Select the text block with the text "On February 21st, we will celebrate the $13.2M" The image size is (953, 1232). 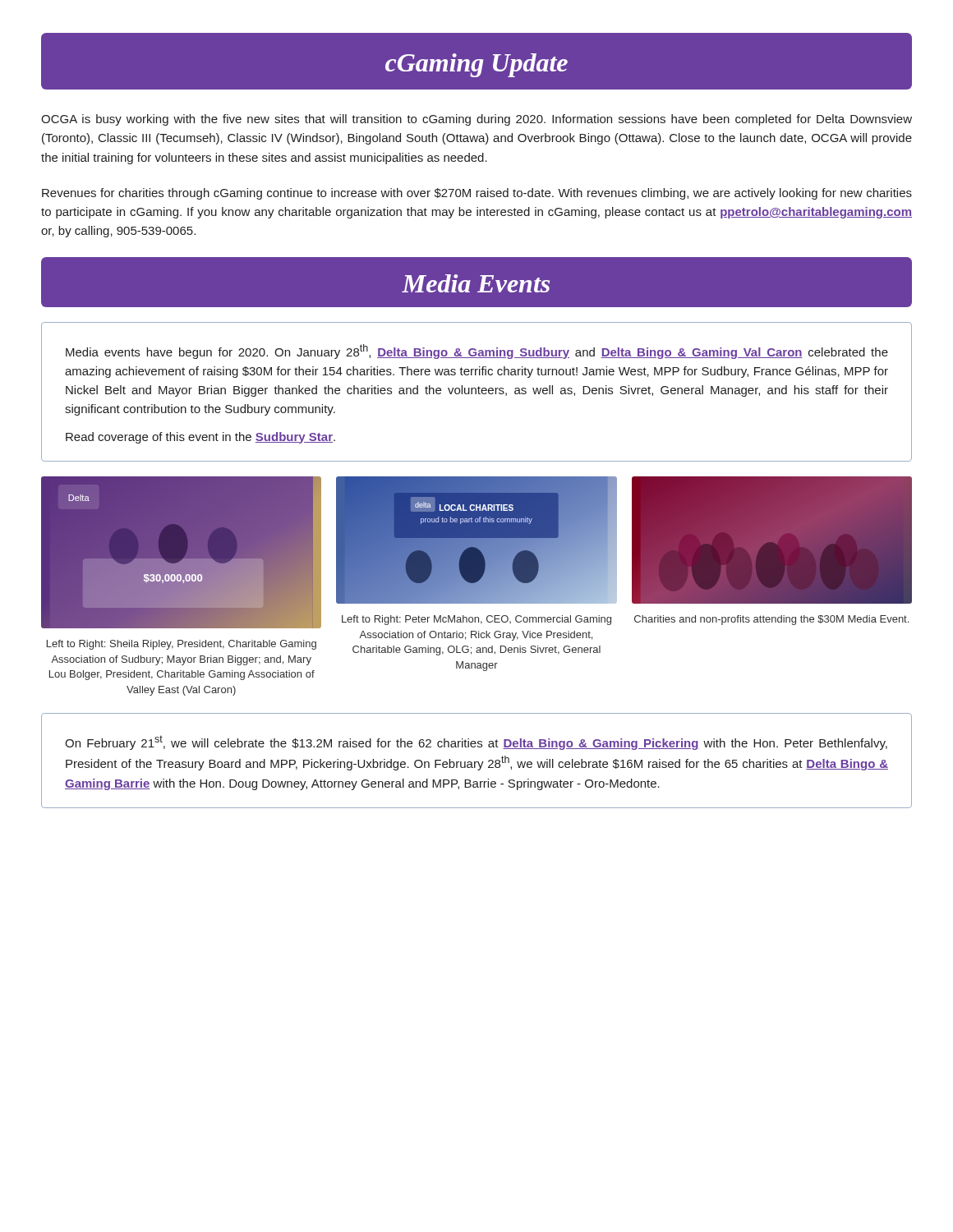pyautogui.click(x=476, y=762)
